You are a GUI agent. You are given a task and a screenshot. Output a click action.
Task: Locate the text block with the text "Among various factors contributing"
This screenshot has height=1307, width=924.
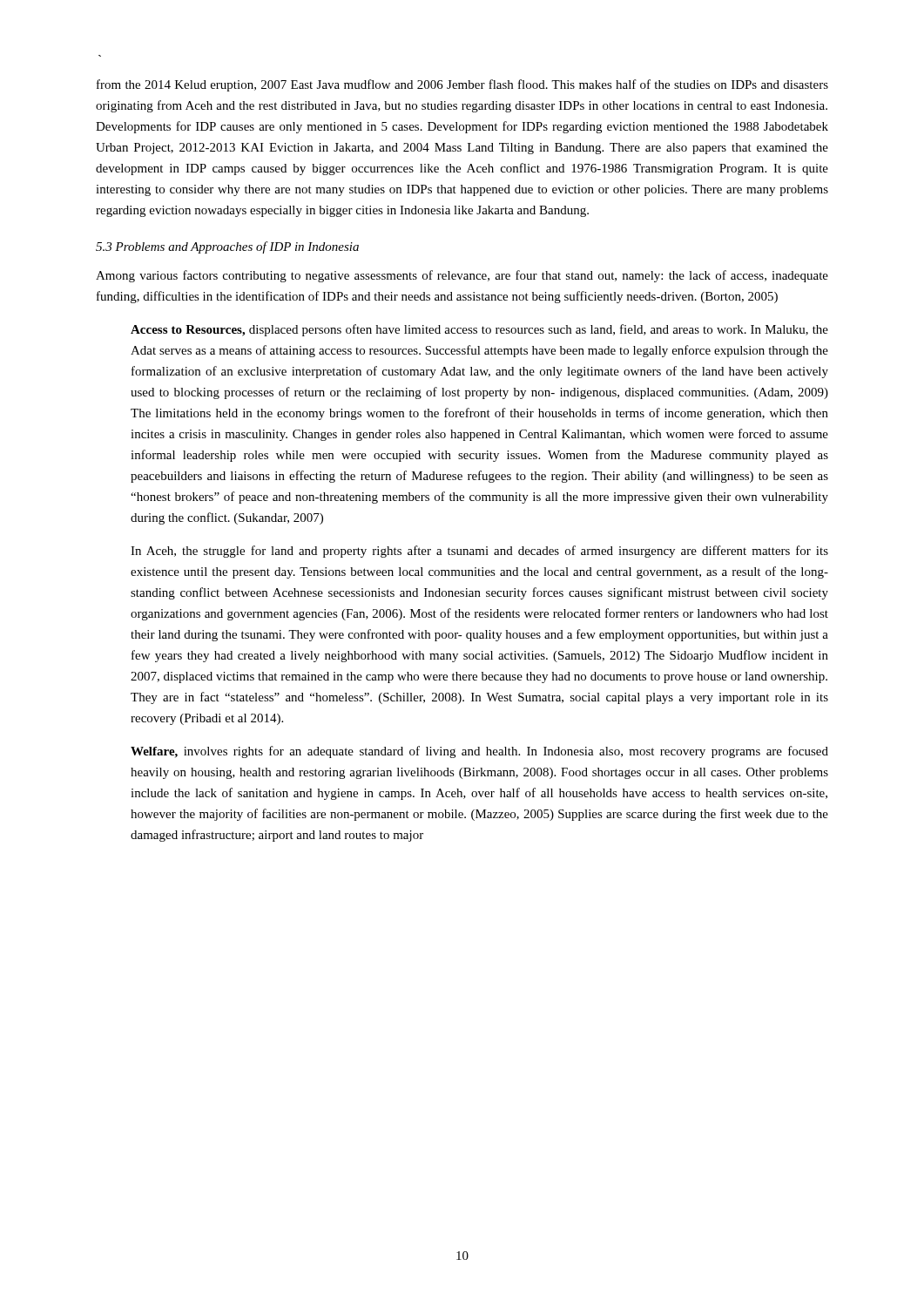point(462,285)
